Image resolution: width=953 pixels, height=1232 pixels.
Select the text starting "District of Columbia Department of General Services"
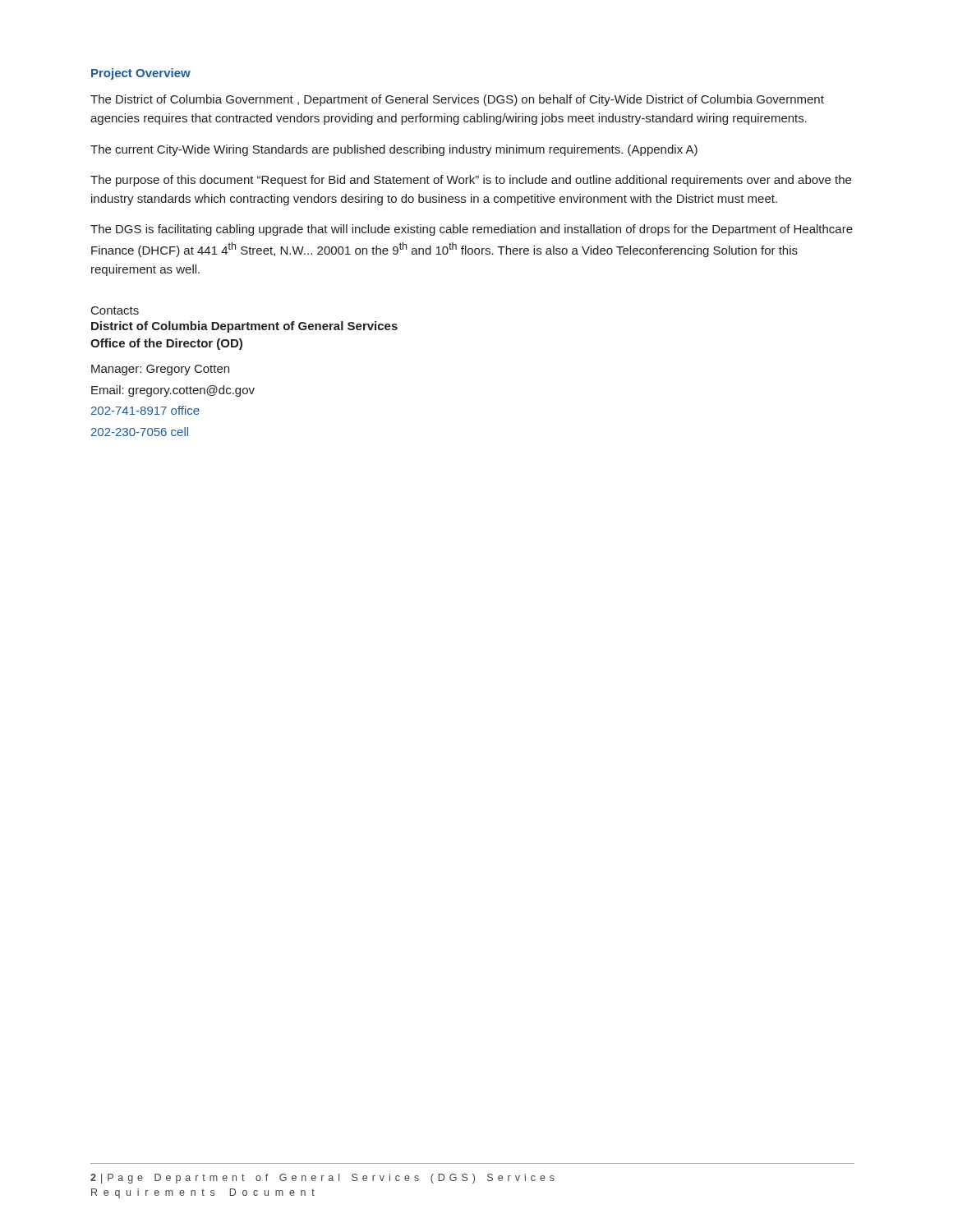click(244, 326)
